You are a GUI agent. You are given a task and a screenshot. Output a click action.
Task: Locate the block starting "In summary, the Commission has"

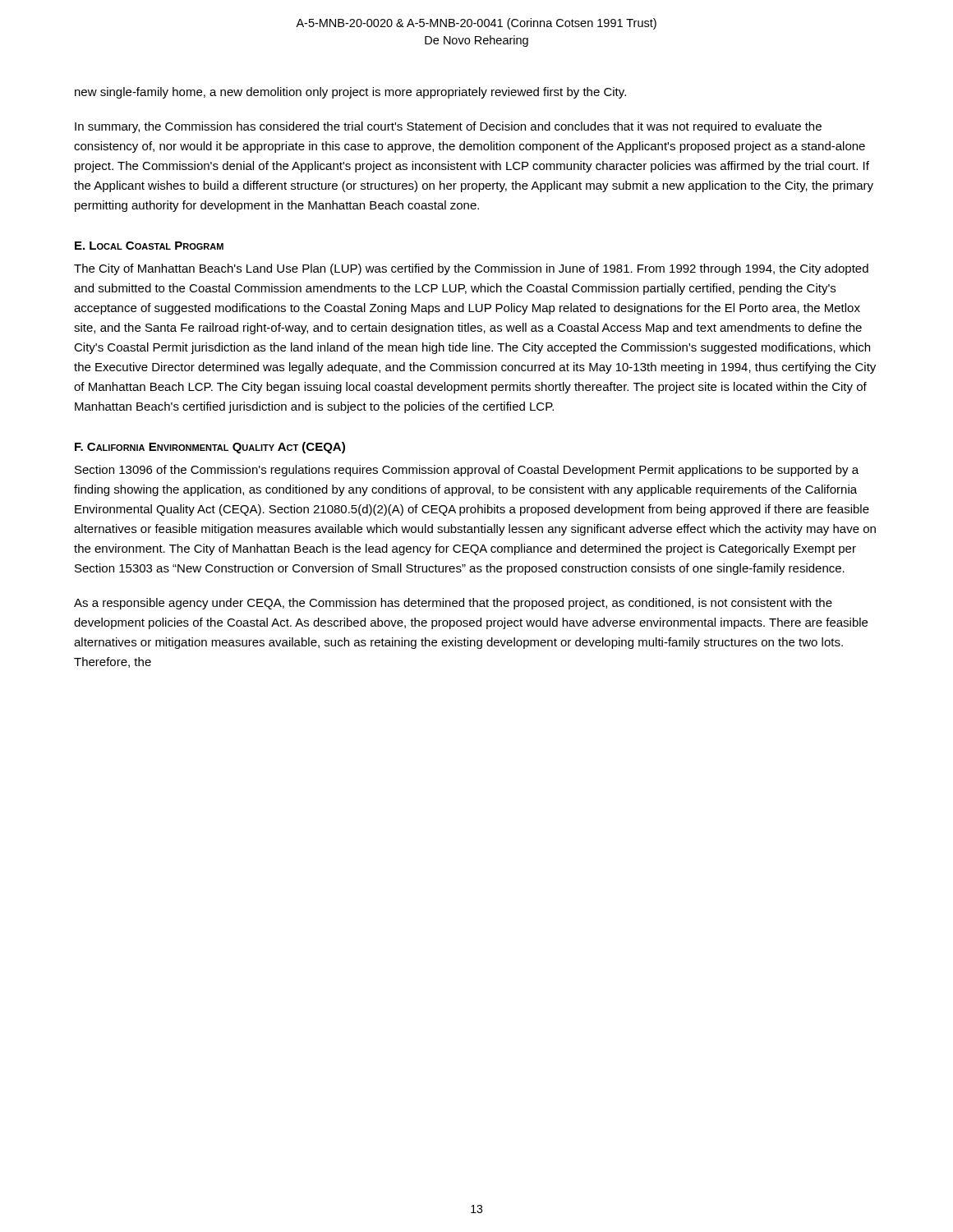click(x=474, y=166)
